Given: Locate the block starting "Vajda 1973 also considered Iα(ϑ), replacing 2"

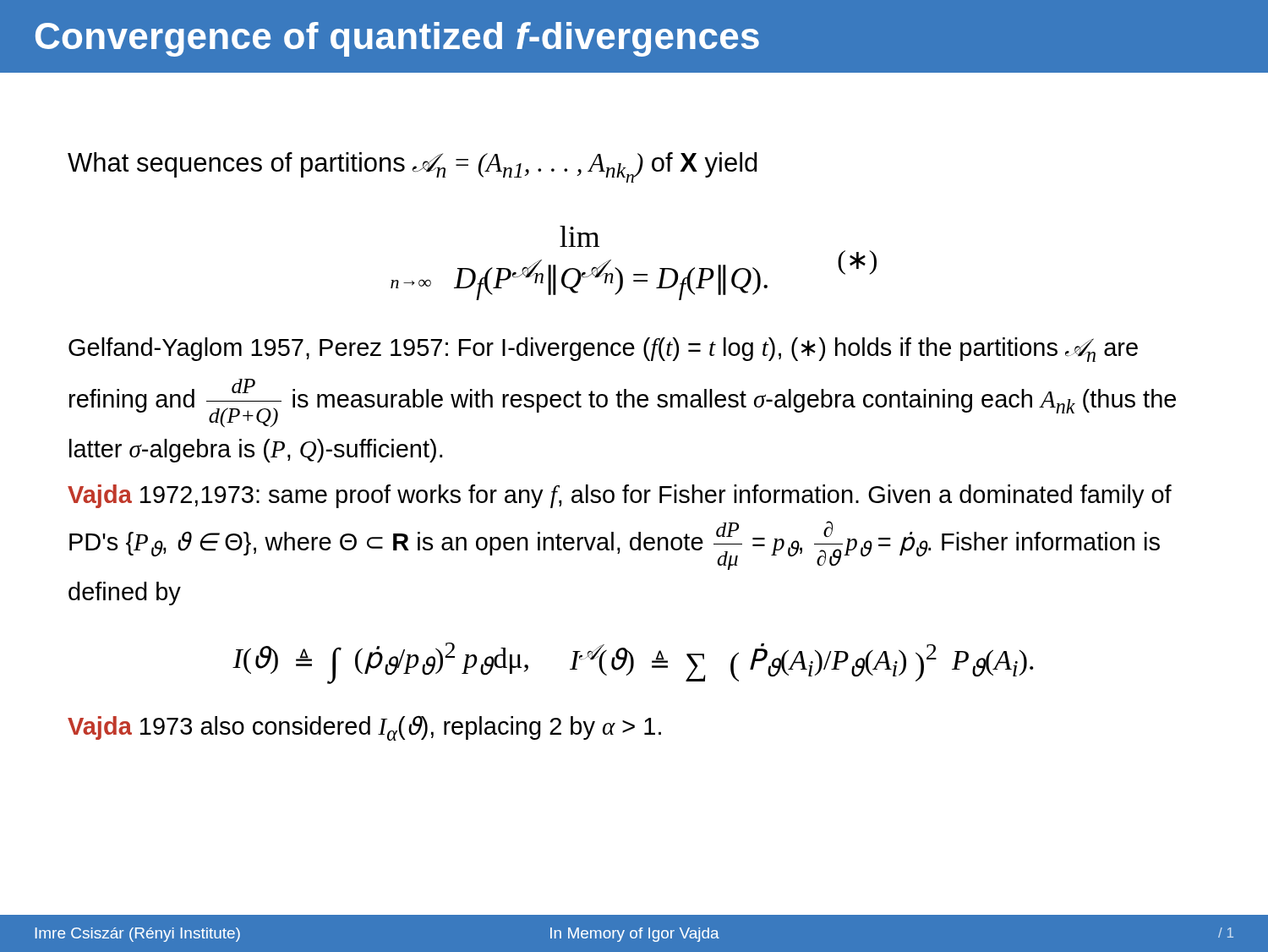Looking at the screenshot, I should point(365,729).
